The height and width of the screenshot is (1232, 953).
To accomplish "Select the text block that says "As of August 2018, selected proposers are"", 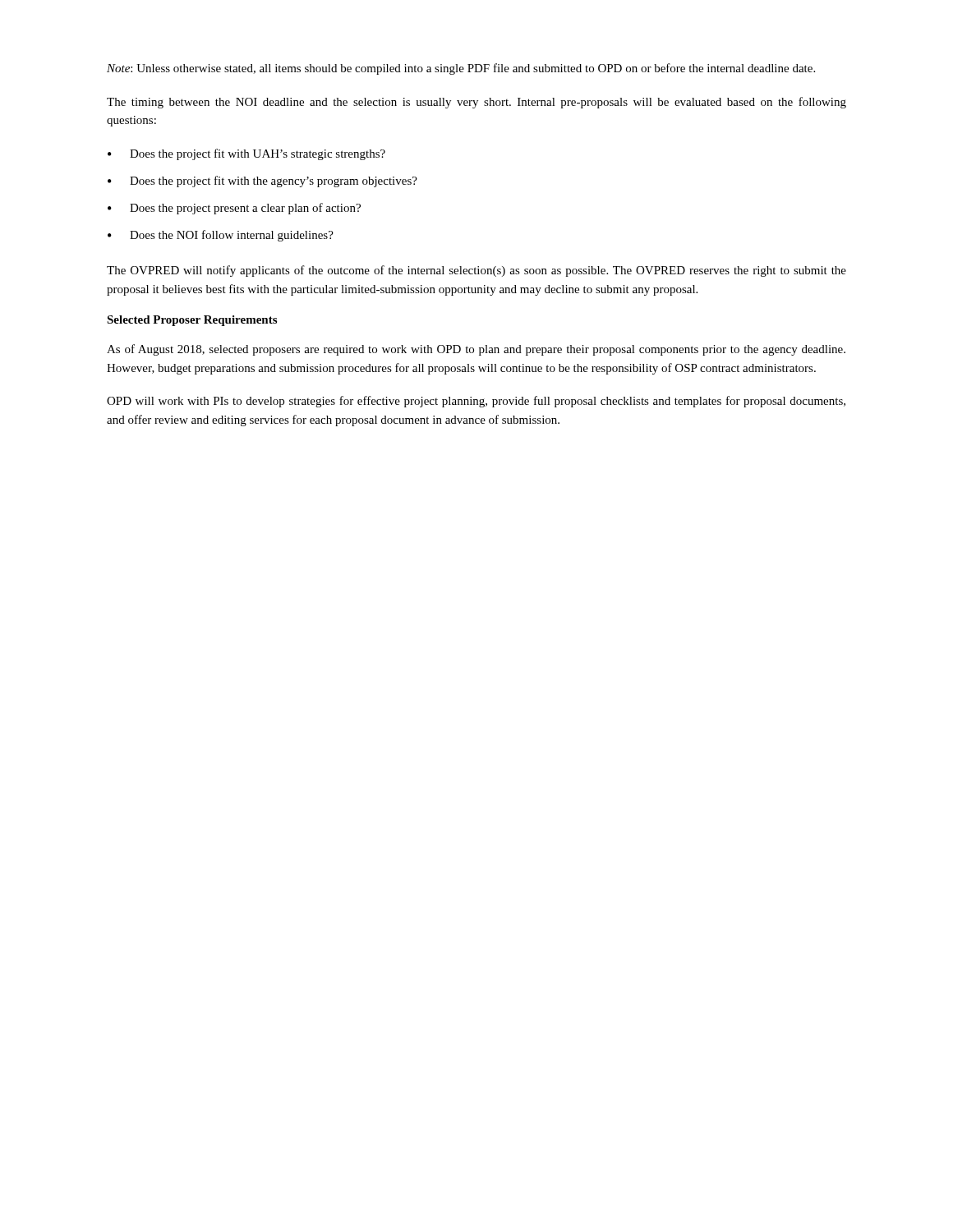I will click(x=476, y=359).
